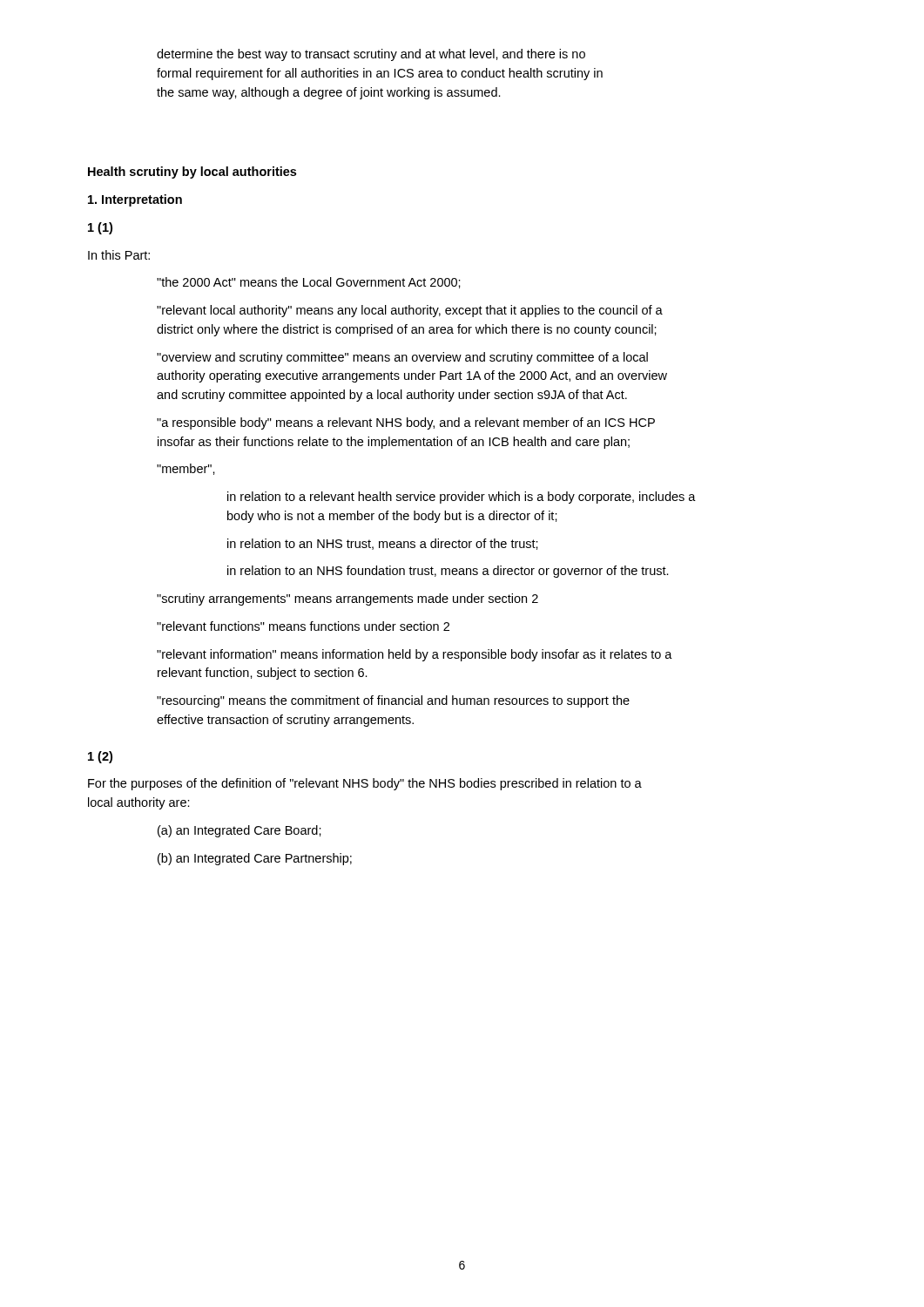Find the region starting ""relevant local authority" means any local authority, except"
Image resolution: width=924 pixels, height=1307 pixels.
click(497, 320)
